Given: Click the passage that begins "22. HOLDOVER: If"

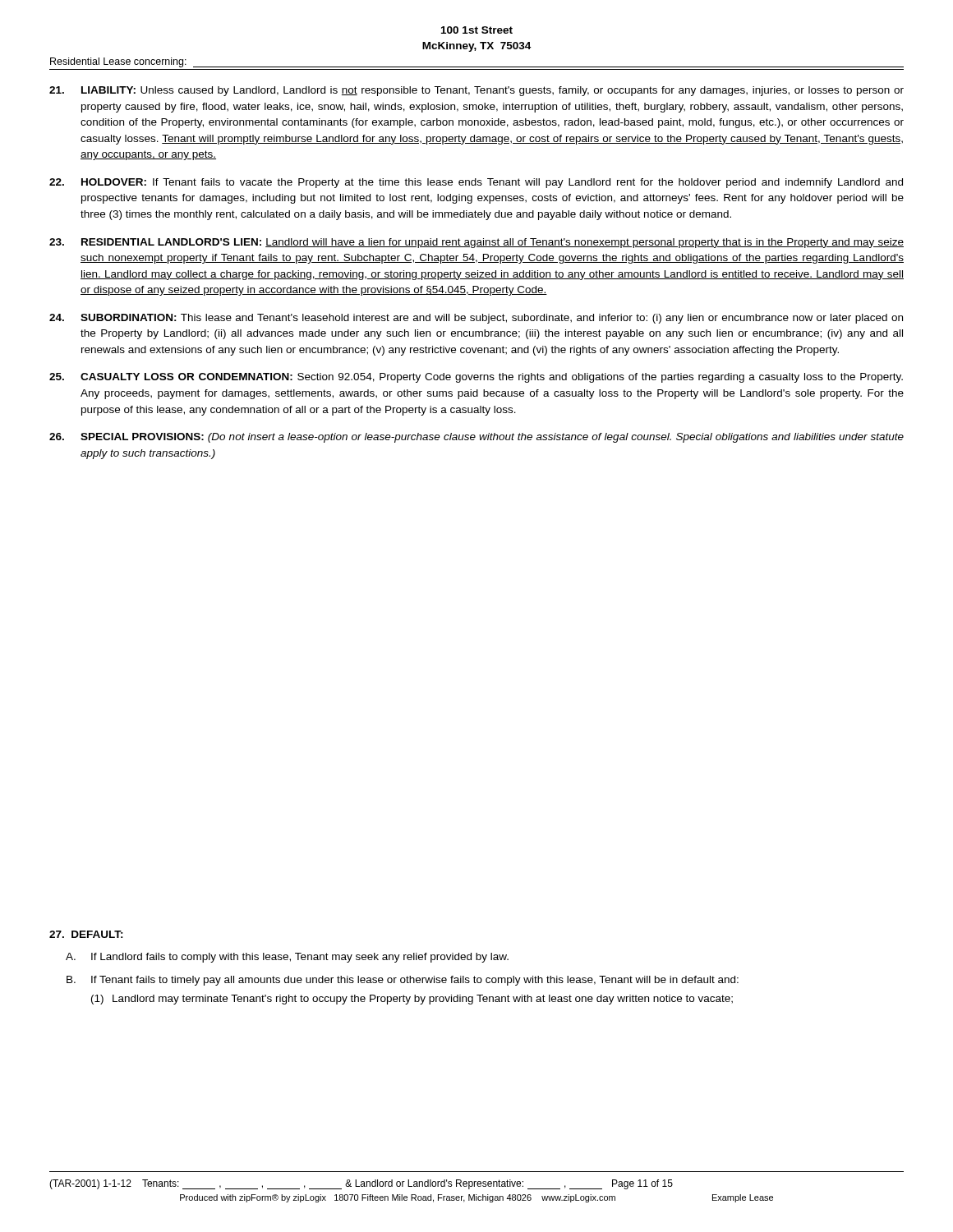Looking at the screenshot, I should tap(476, 198).
